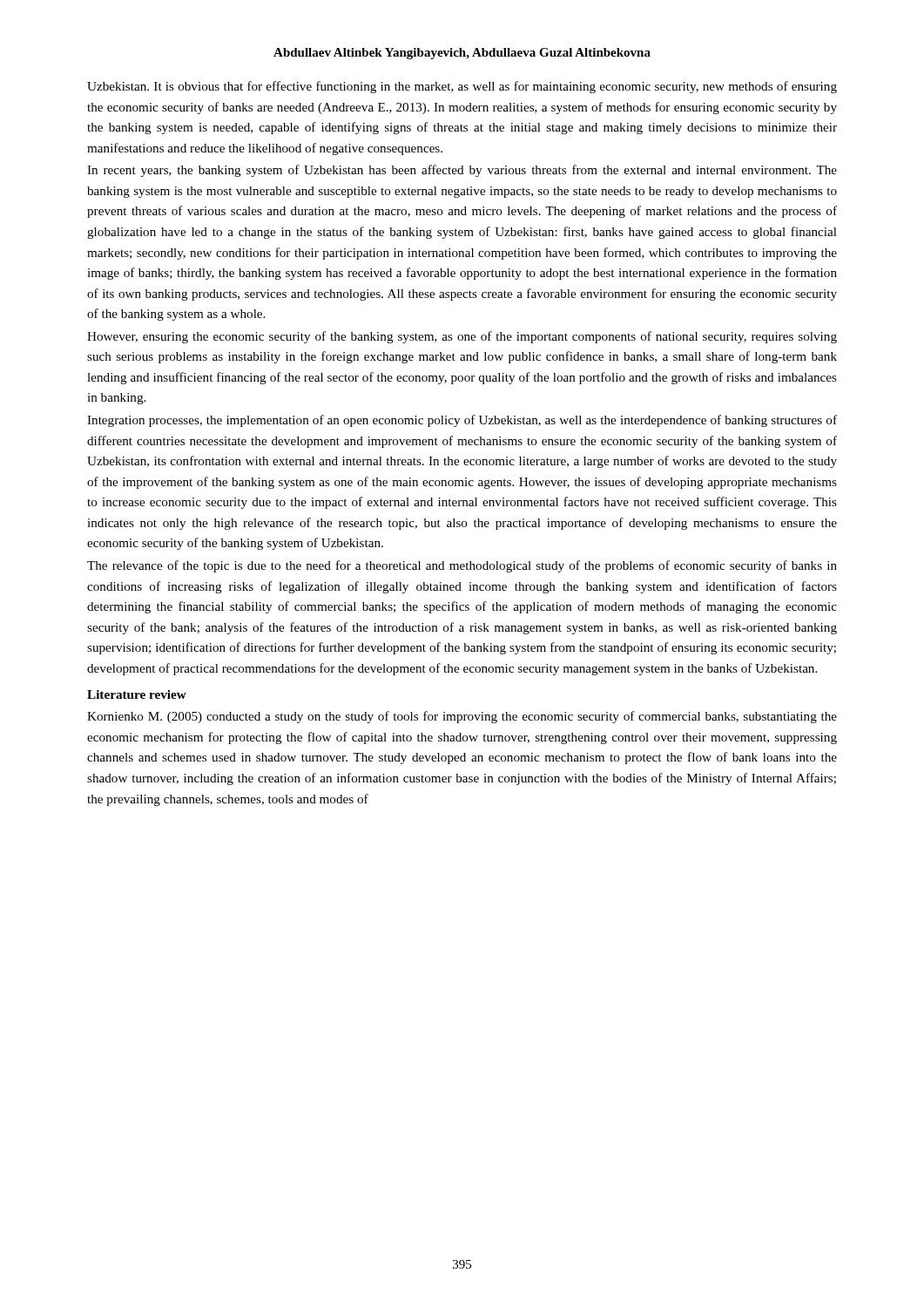Locate the block of text that opens with "Integration processes, the implementation of an open"

click(462, 481)
